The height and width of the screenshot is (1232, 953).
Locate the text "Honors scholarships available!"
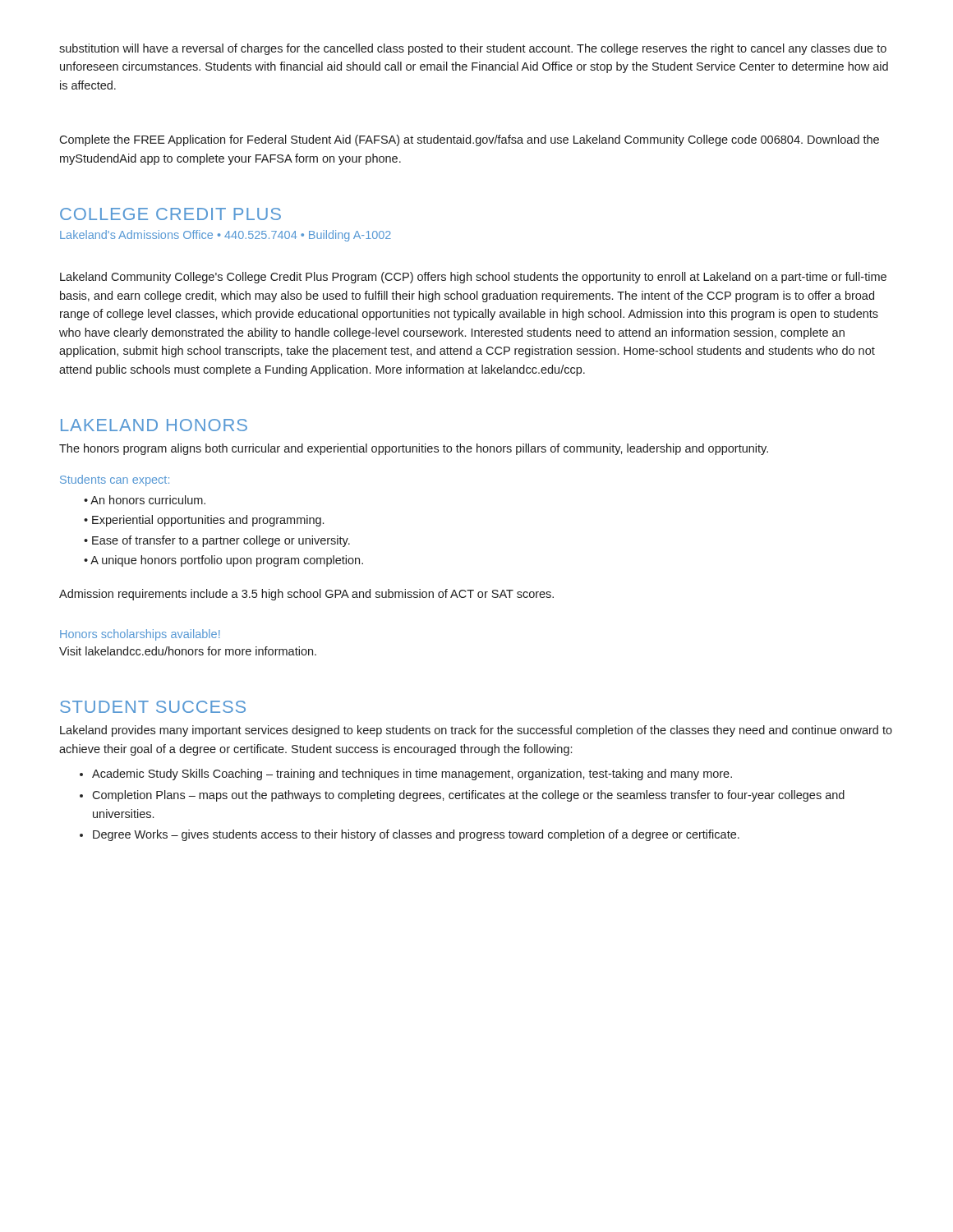click(140, 634)
